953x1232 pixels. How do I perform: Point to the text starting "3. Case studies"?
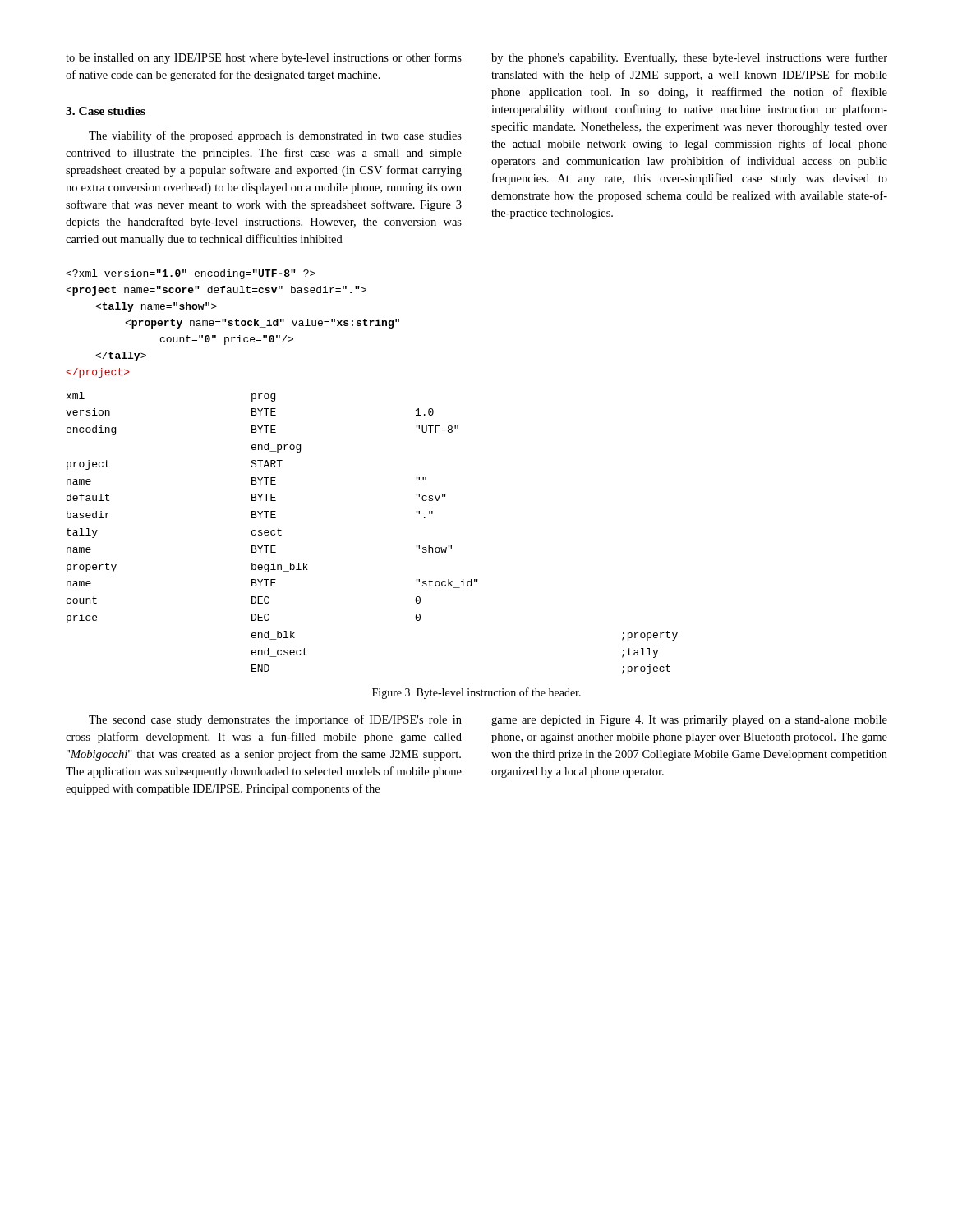click(x=106, y=111)
